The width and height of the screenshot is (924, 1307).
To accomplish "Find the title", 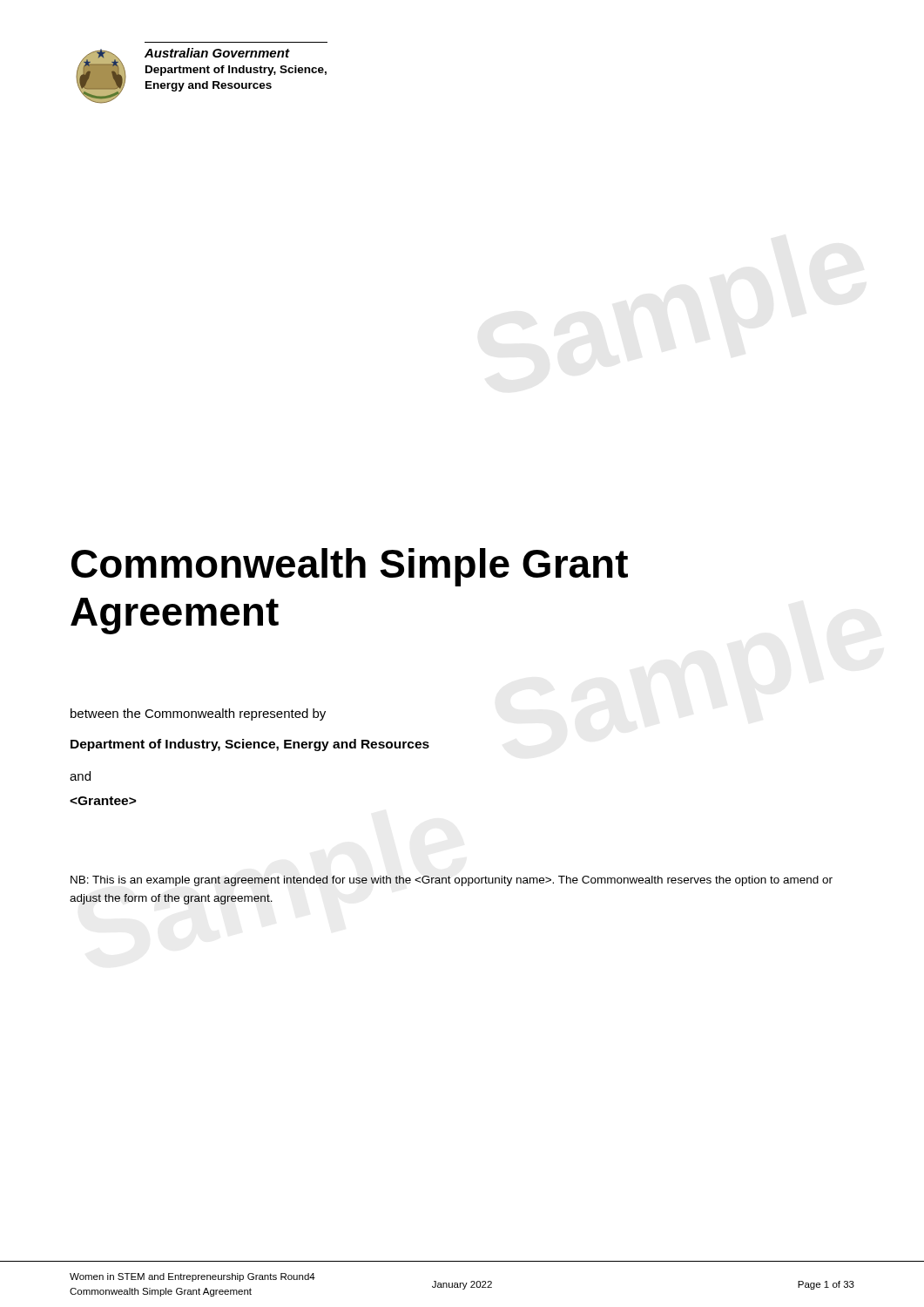I will [x=462, y=588].
